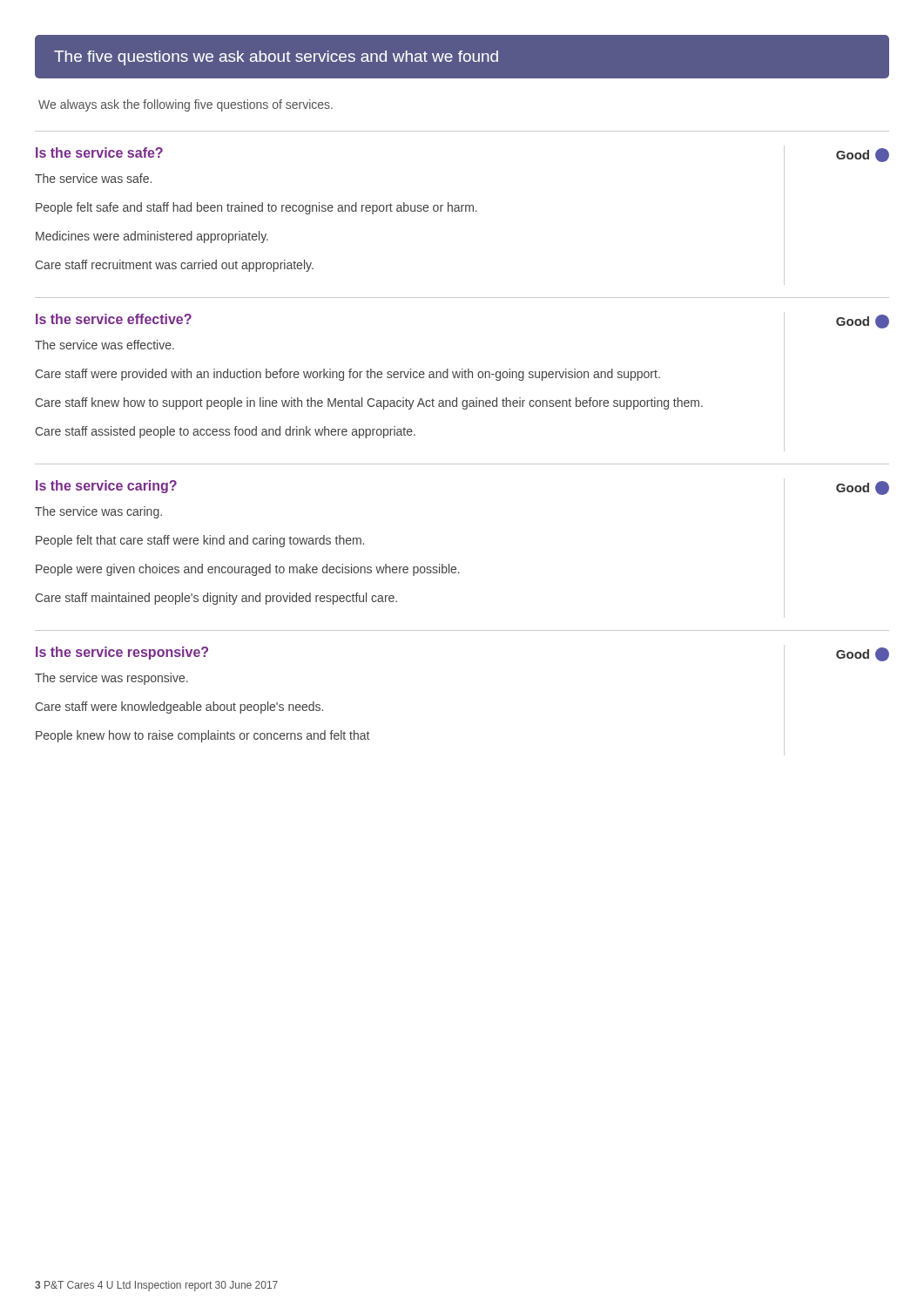Click on the text starting "Is the service responsive? The"
Image resolution: width=924 pixels, height=1307 pixels.
tap(462, 693)
